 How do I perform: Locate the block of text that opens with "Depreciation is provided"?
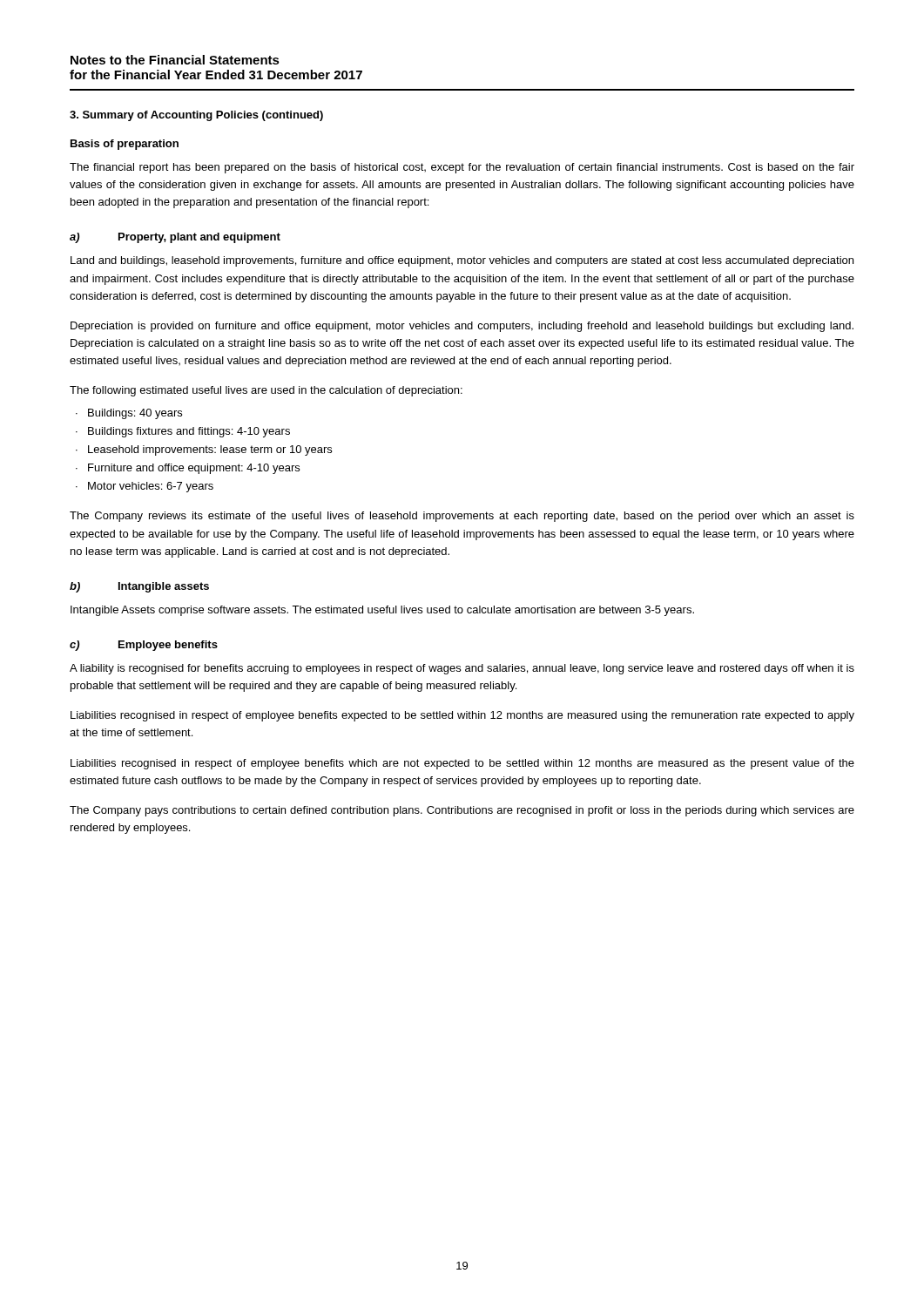(462, 343)
